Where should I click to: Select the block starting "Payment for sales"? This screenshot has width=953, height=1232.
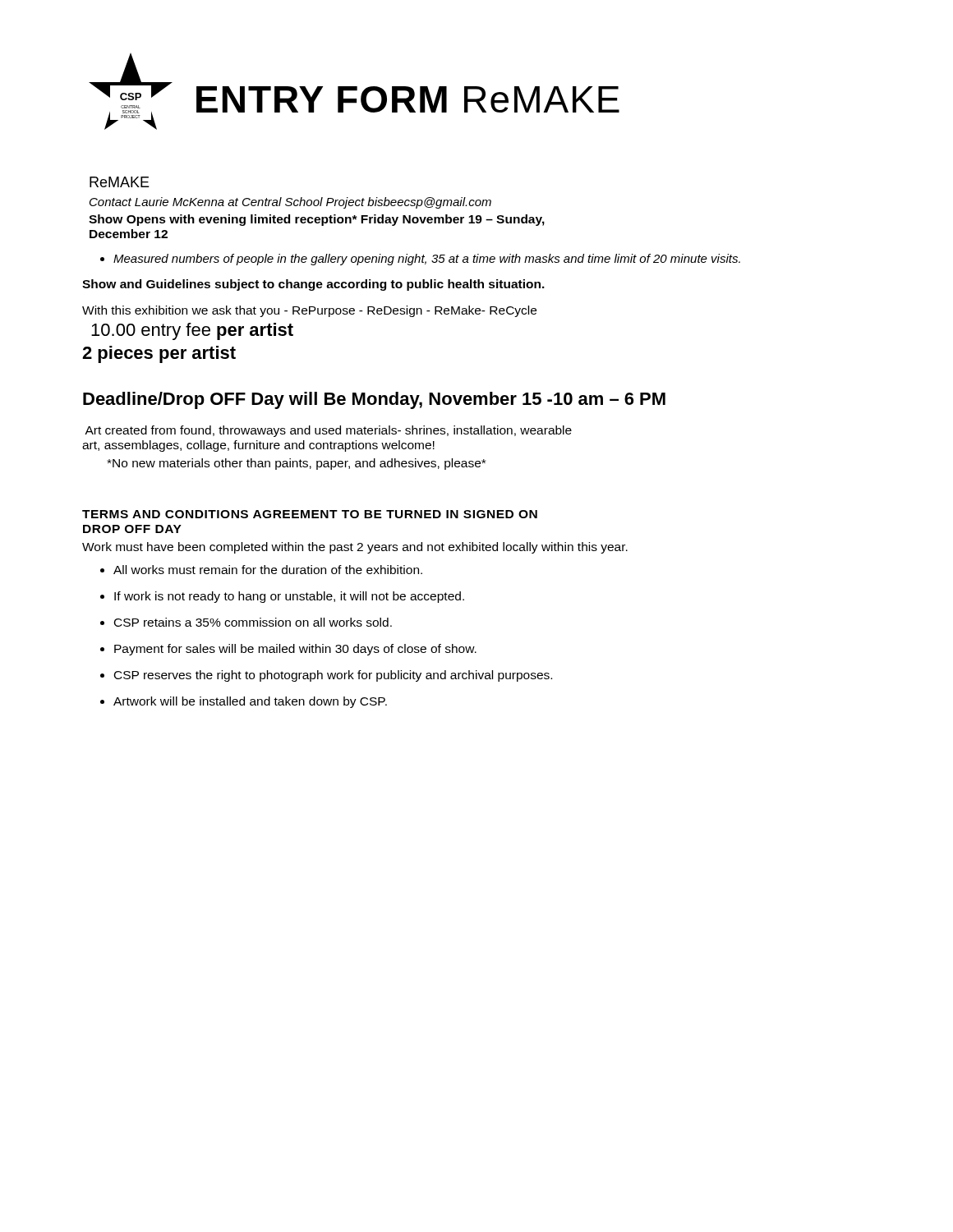295,648
